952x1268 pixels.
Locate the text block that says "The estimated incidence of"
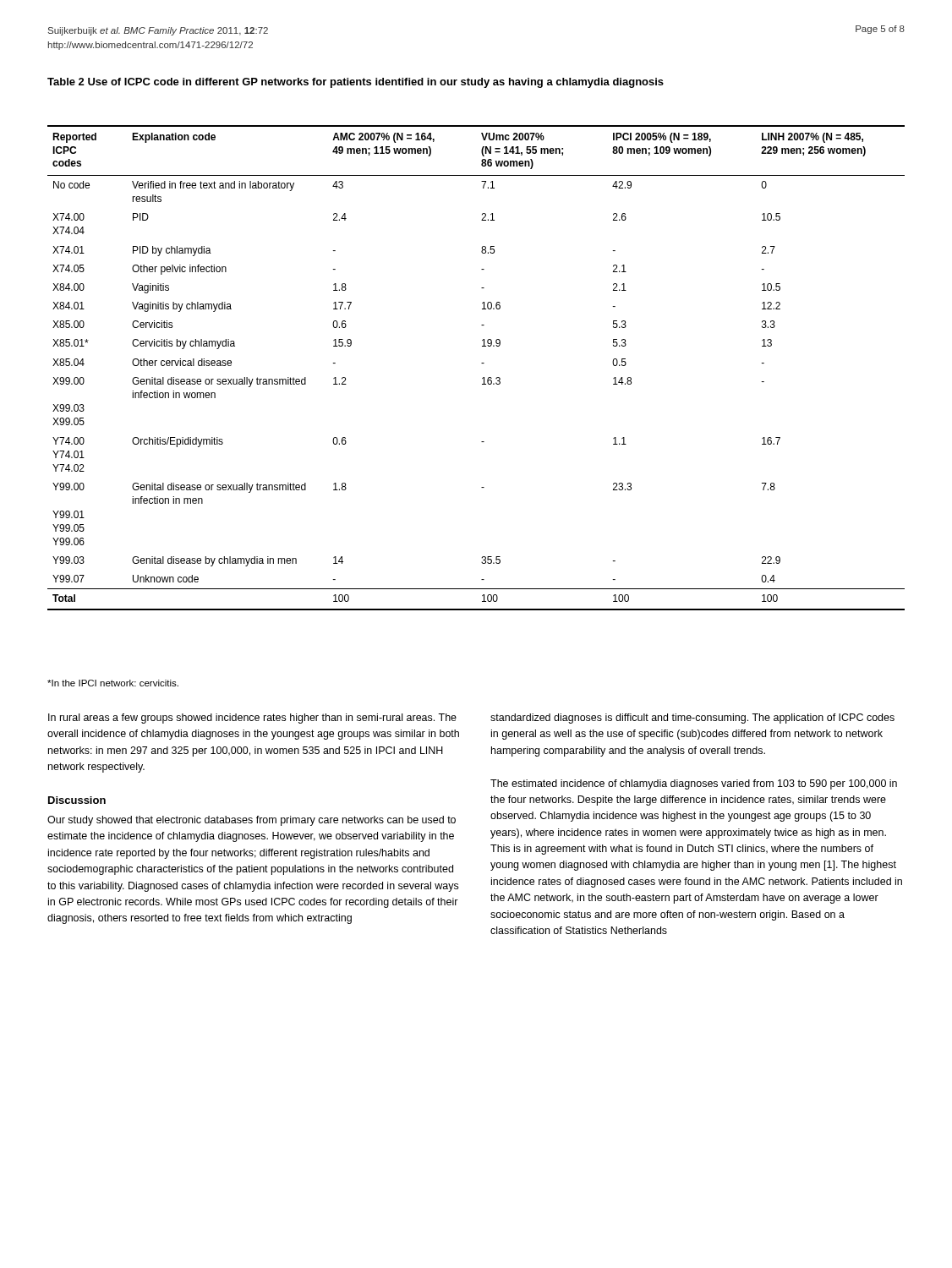[x=697, y=857]
